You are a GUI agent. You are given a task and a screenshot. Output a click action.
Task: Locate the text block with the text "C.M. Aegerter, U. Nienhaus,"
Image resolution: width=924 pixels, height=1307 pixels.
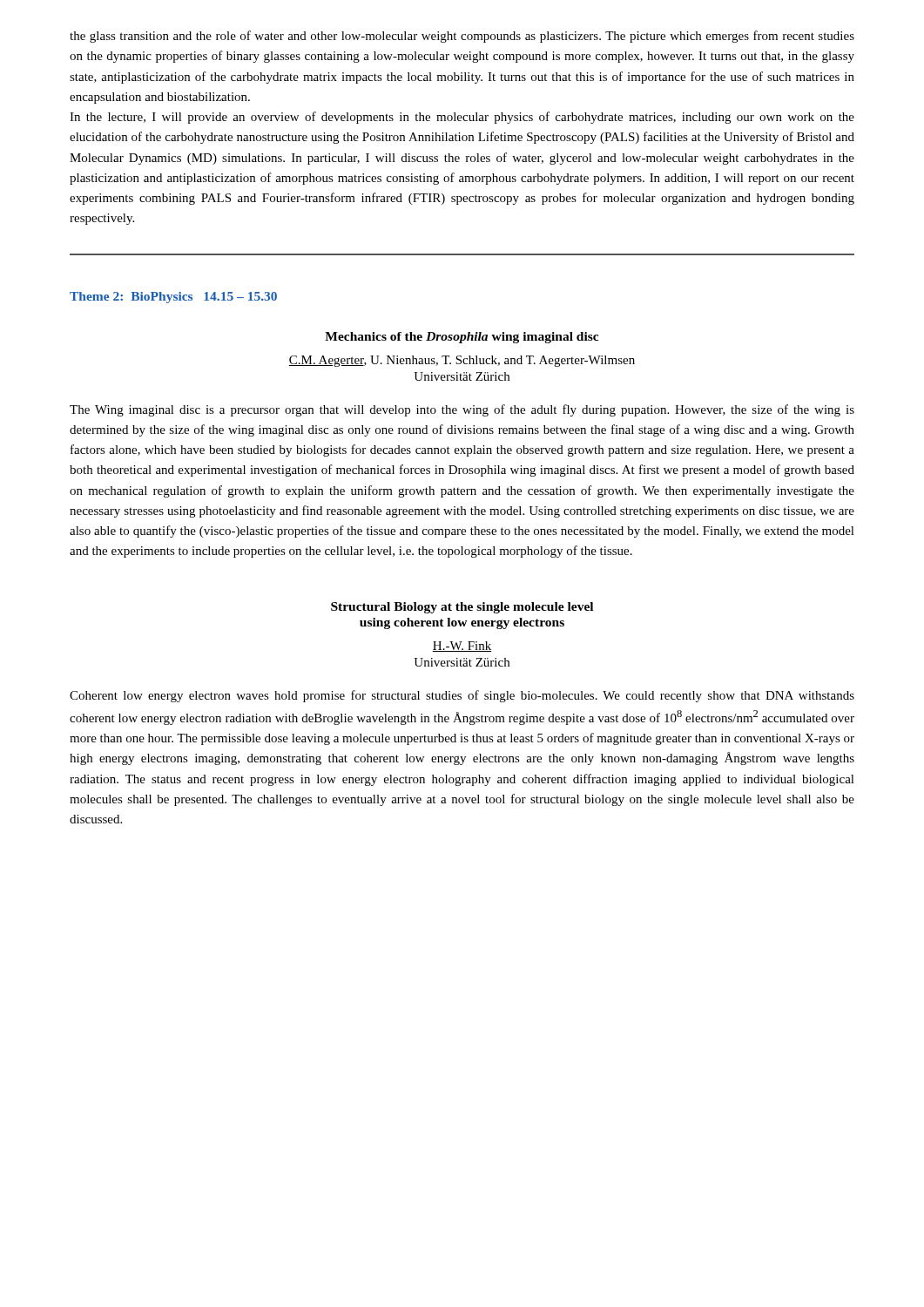pos(462,359)
